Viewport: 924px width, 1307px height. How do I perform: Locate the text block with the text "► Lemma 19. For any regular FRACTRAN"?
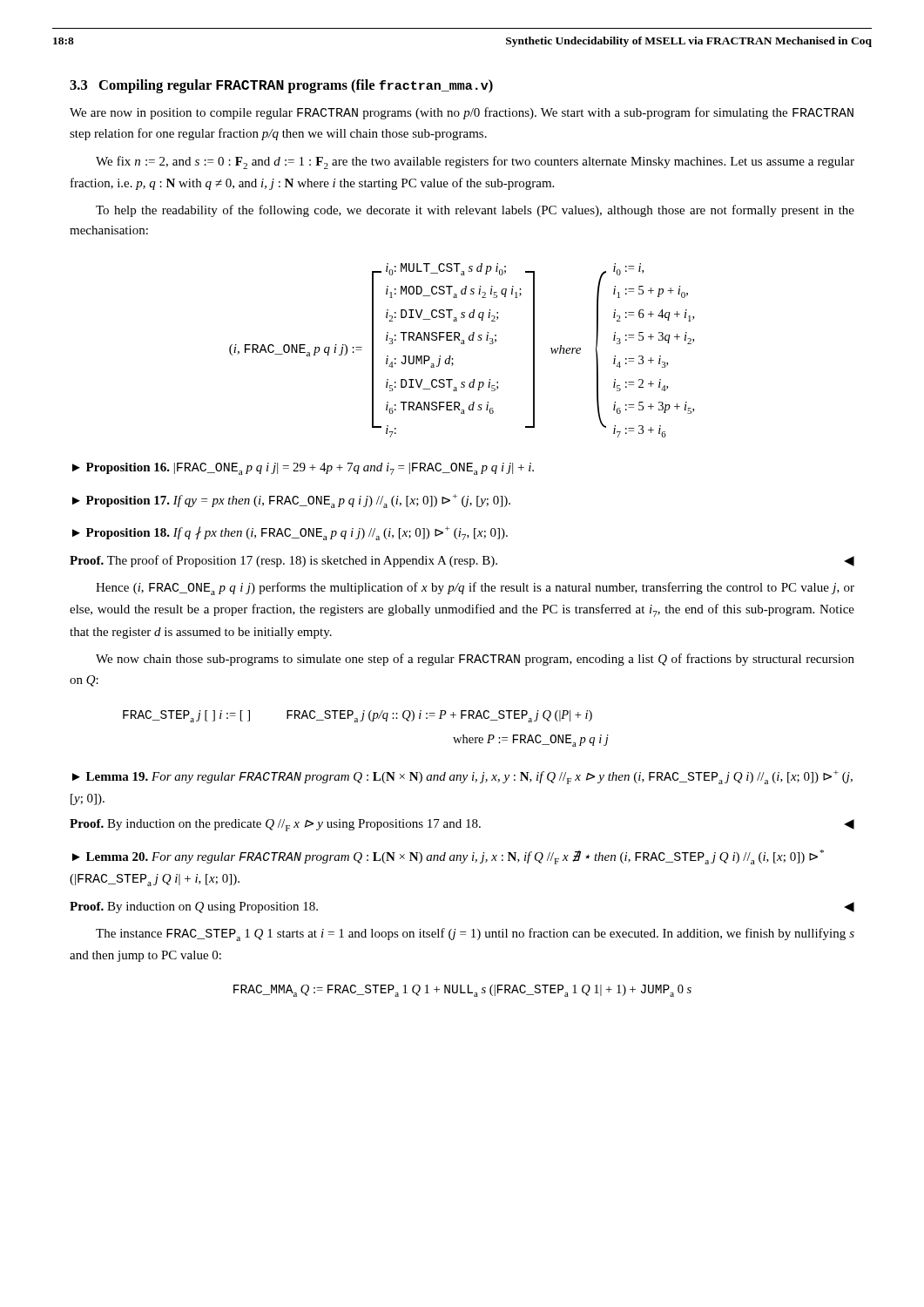pos(461,786)
